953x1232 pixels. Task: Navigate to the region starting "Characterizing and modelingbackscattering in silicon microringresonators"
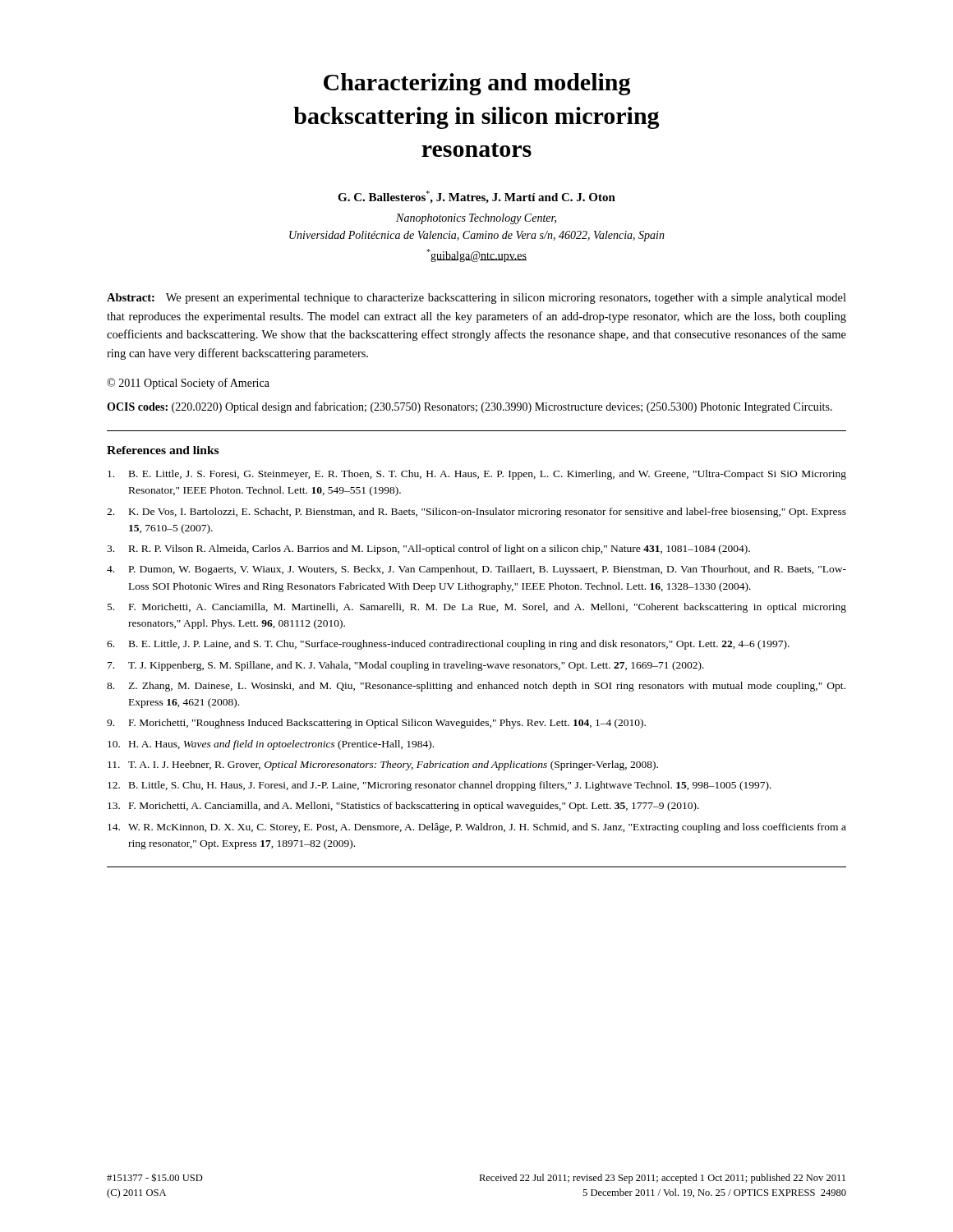(476, 116)
